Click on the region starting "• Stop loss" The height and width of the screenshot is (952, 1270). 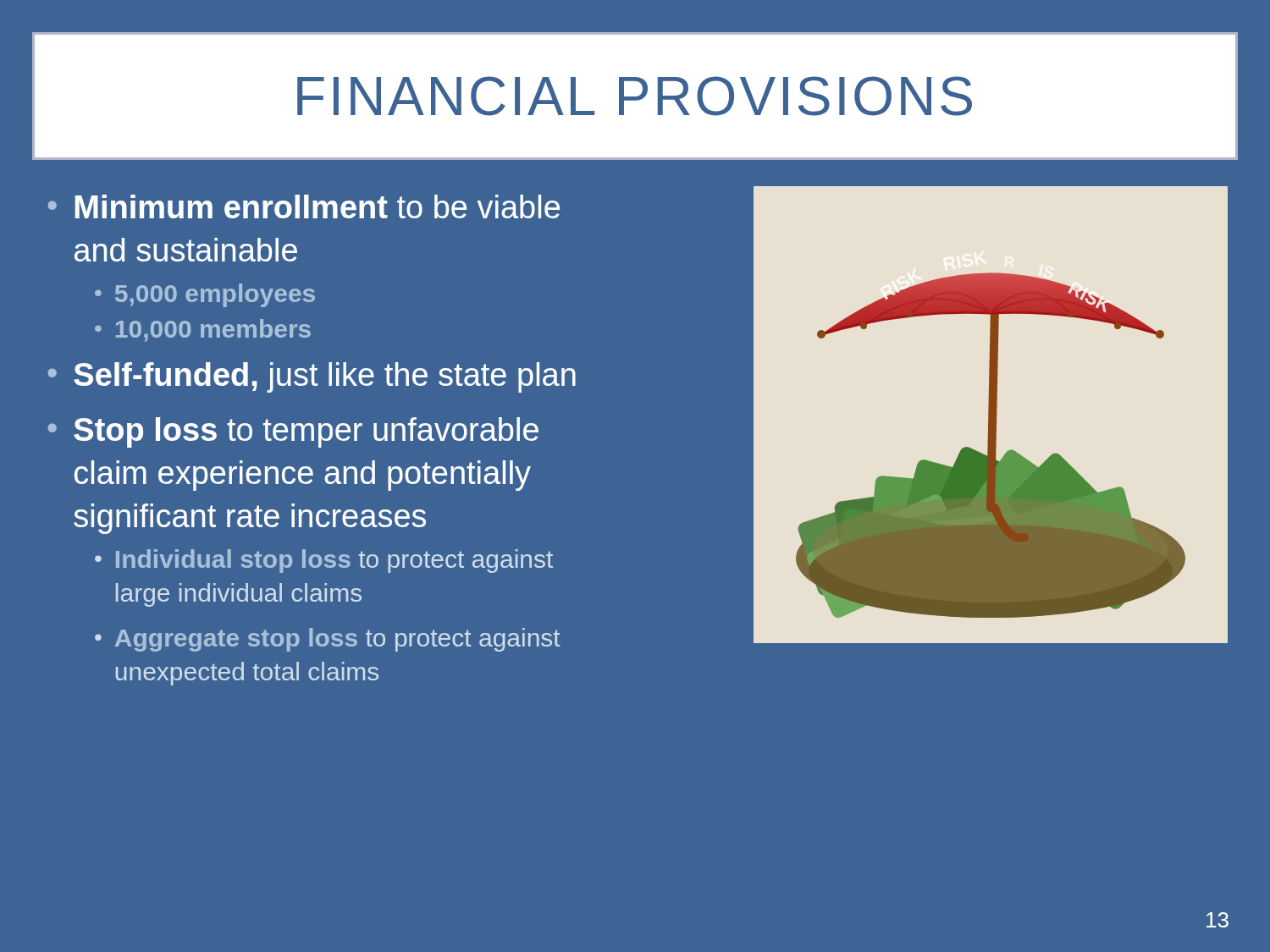(x=293, y=474)
